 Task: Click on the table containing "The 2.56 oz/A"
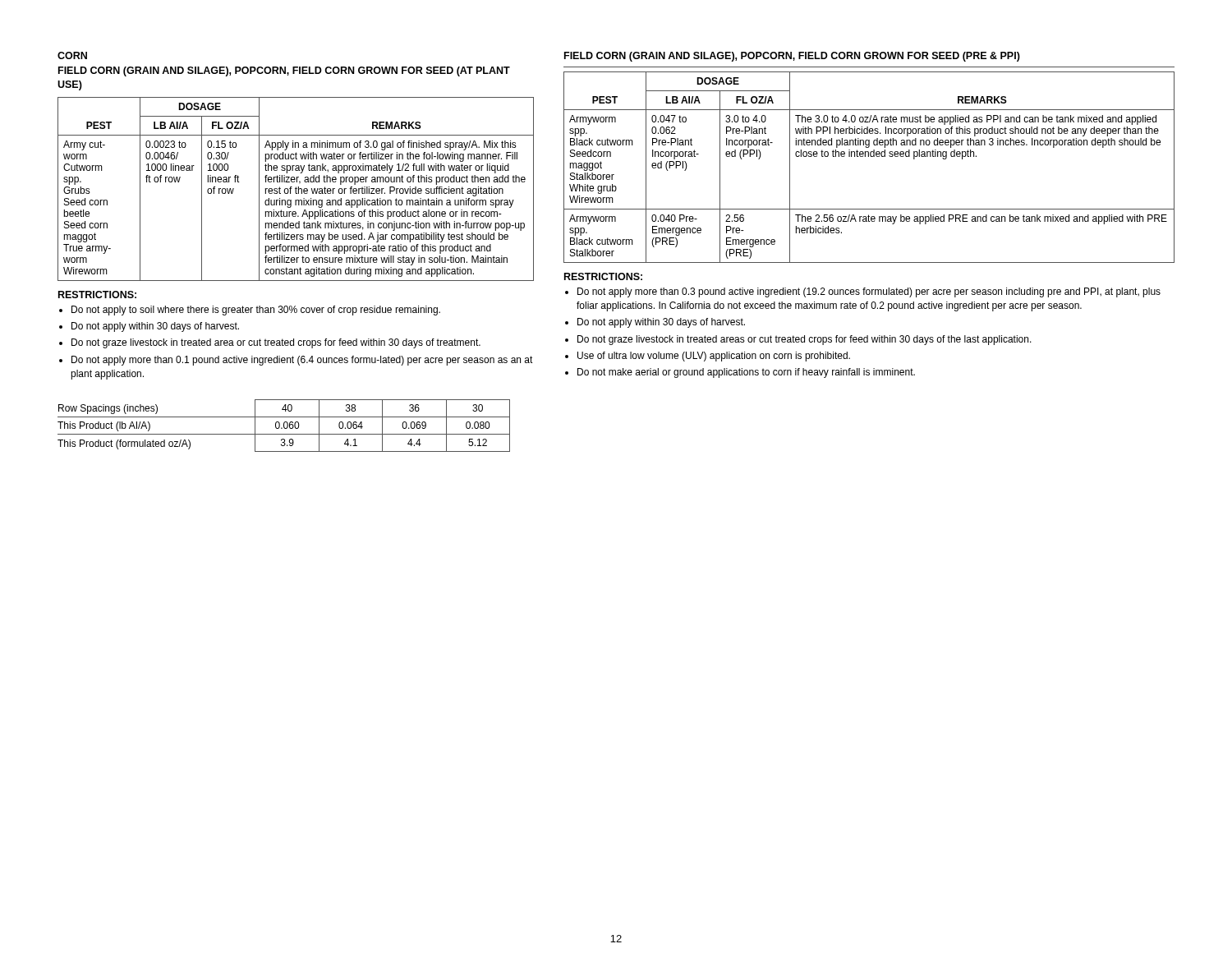869,167
